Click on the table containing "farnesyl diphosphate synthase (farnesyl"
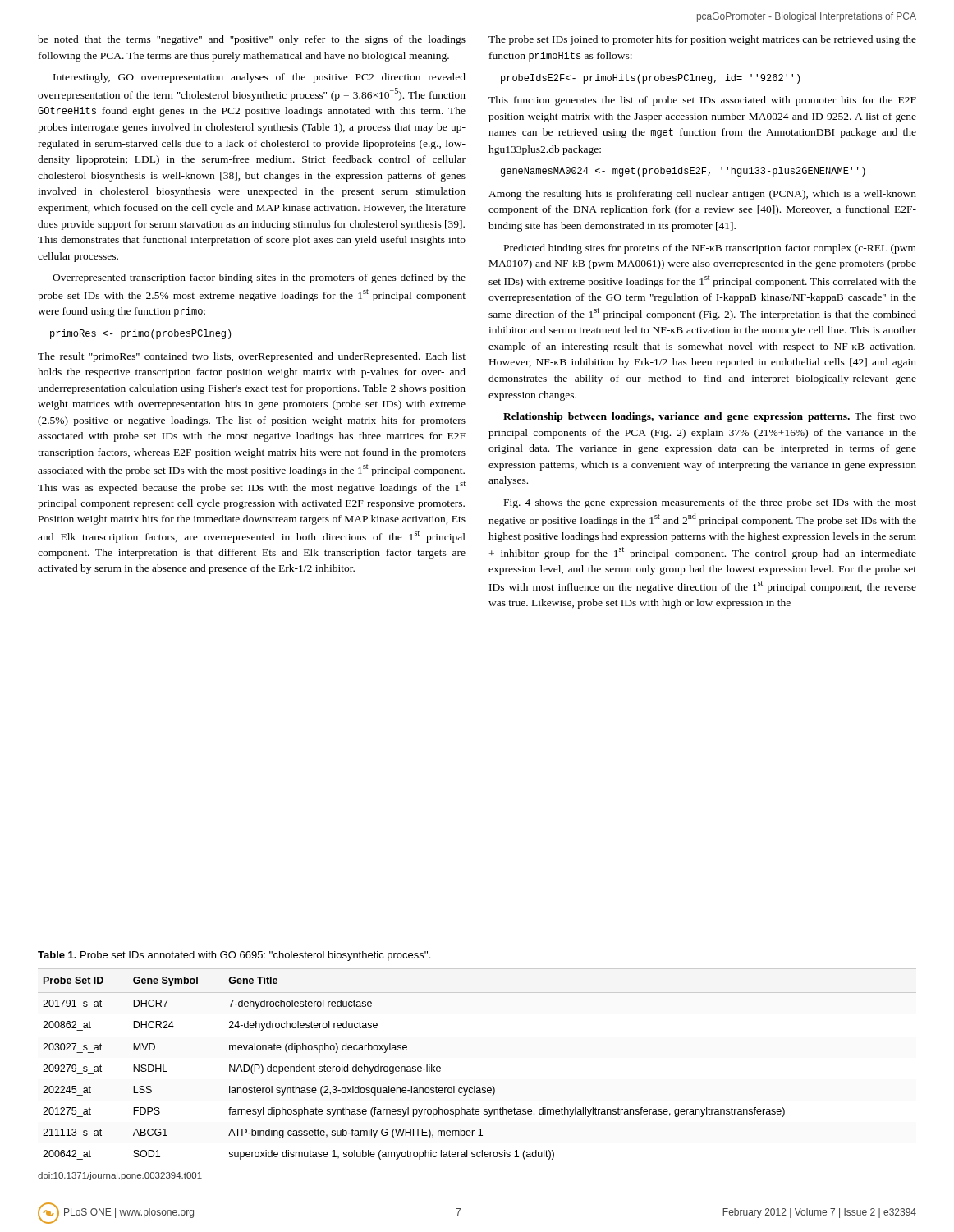 click(x=477, y=1075)
